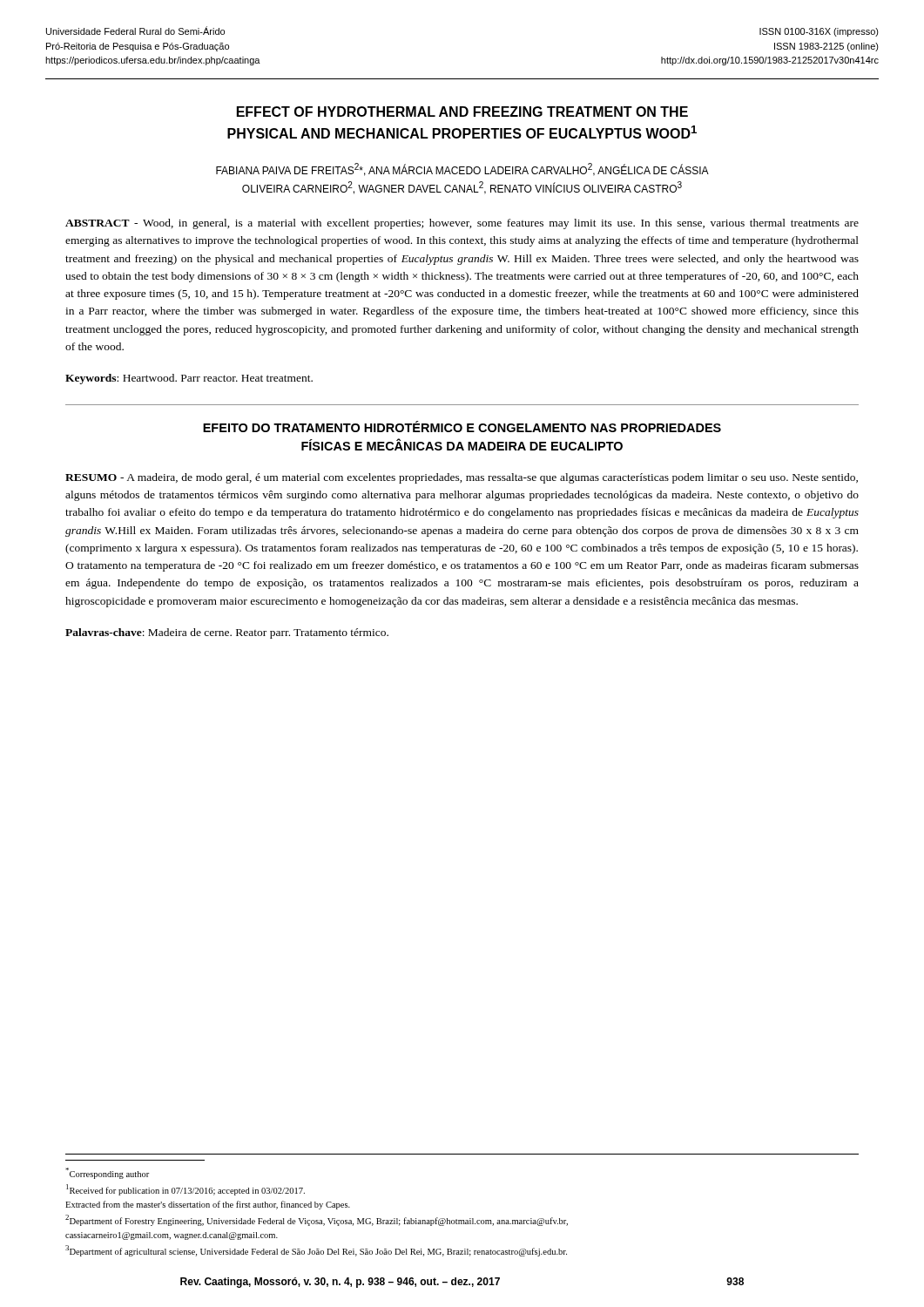Locate the passage starting "RESUMO - A madeira,"
This screenshot has width=924, height=1307.
(x=462, y=539)
